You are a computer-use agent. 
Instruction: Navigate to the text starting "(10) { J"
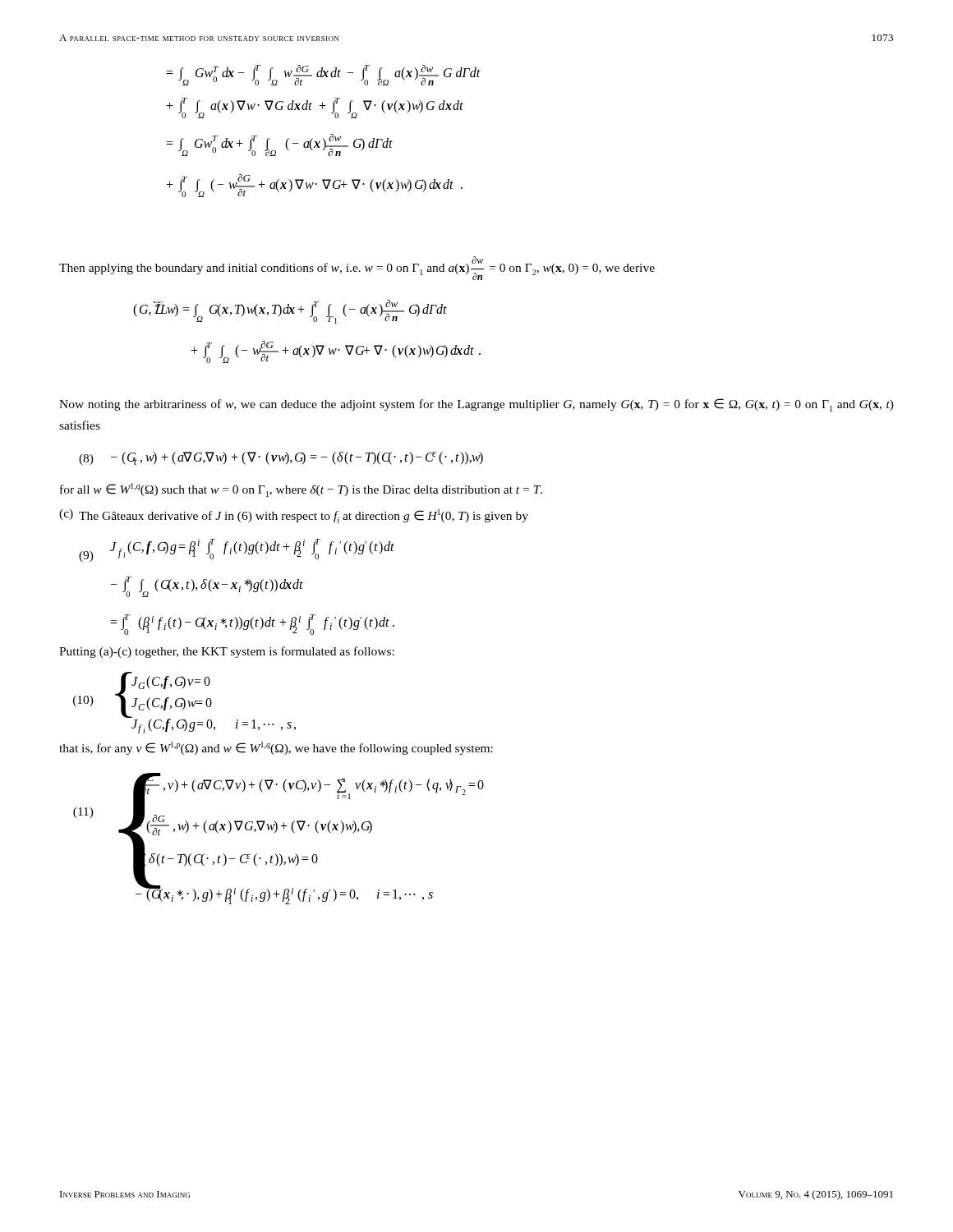(184, 703)
